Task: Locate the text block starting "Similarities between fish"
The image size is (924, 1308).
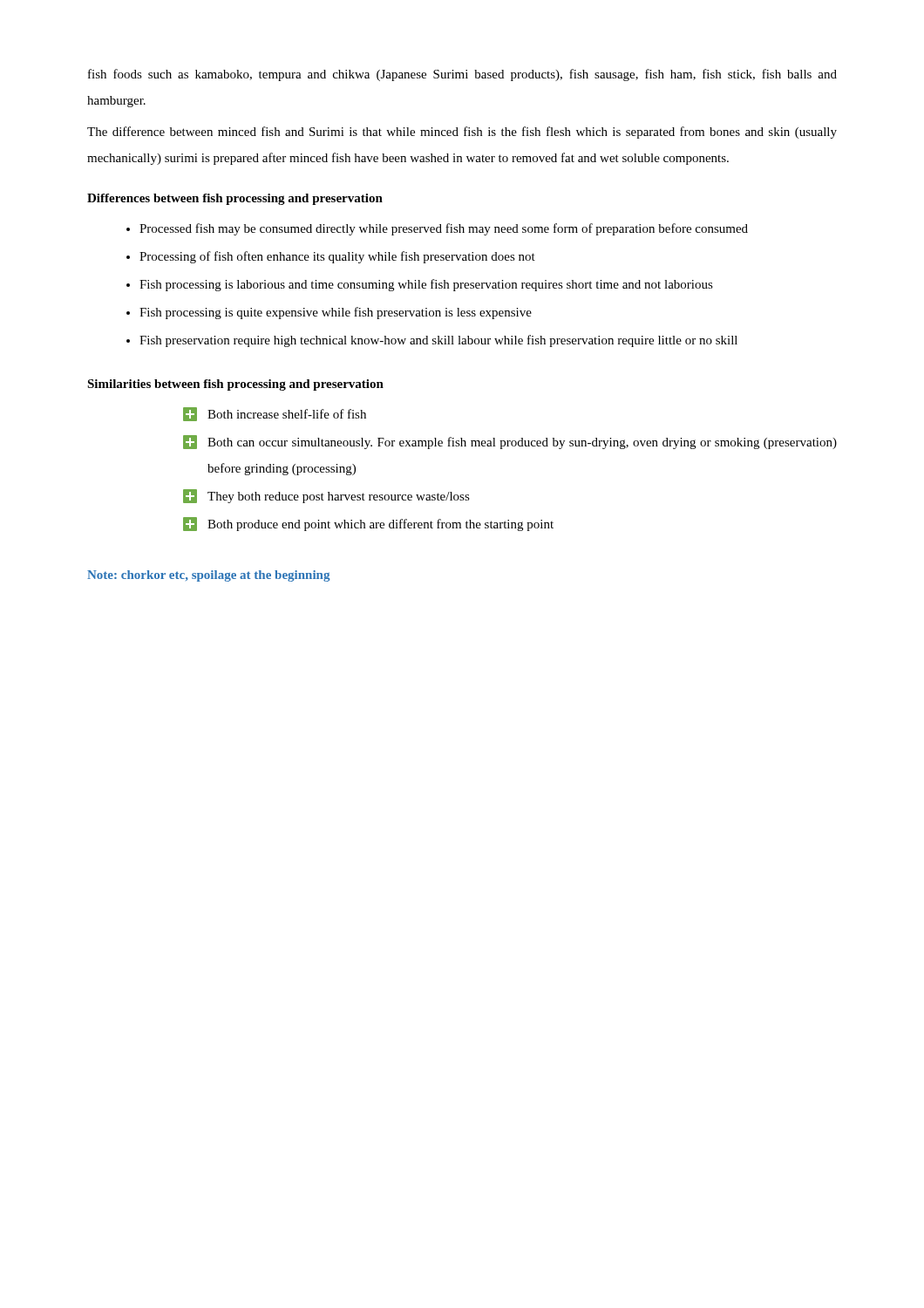Action: click(x=235, y=384)
